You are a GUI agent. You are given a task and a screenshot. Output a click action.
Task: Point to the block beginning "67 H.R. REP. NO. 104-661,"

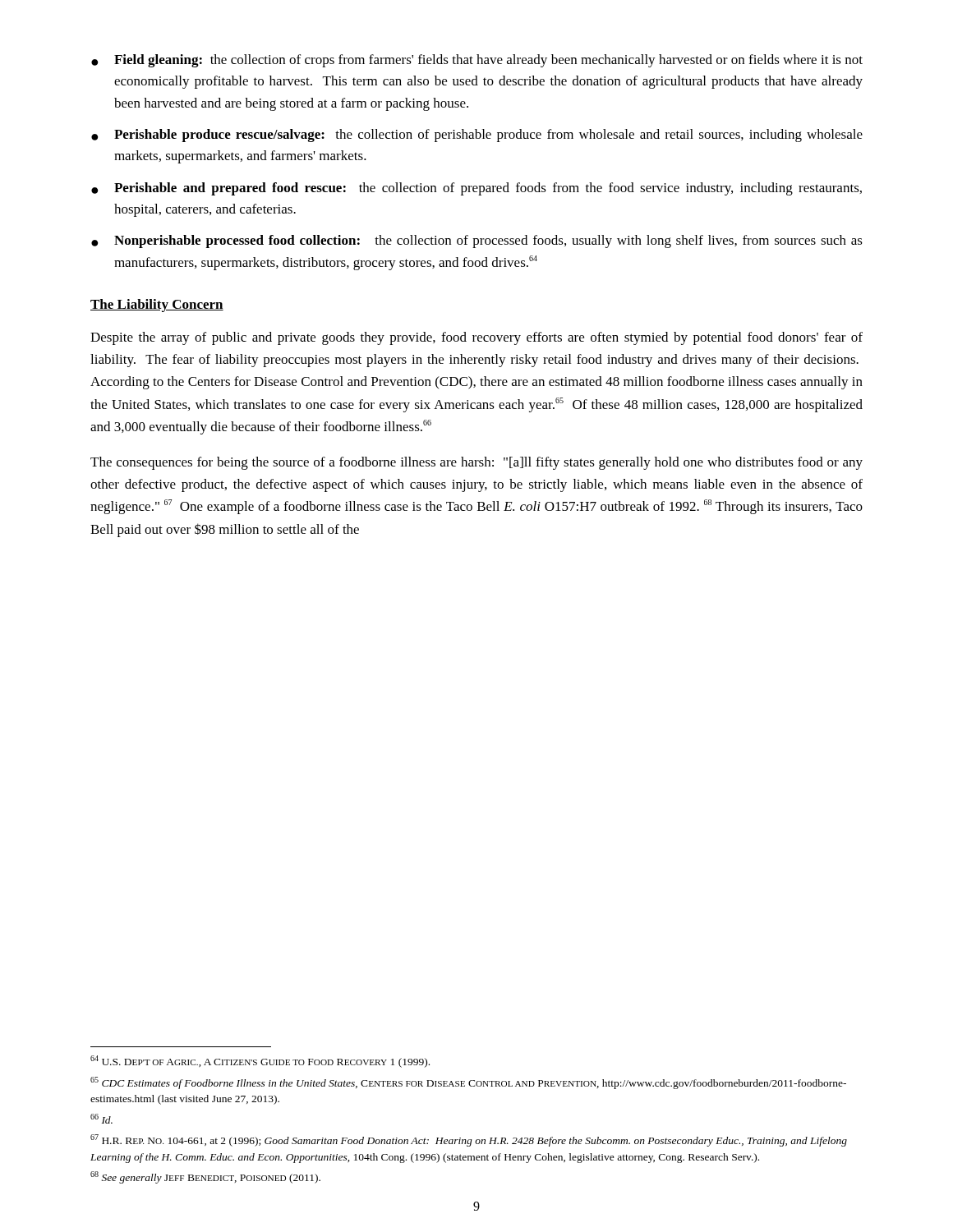pos(469,1148)
